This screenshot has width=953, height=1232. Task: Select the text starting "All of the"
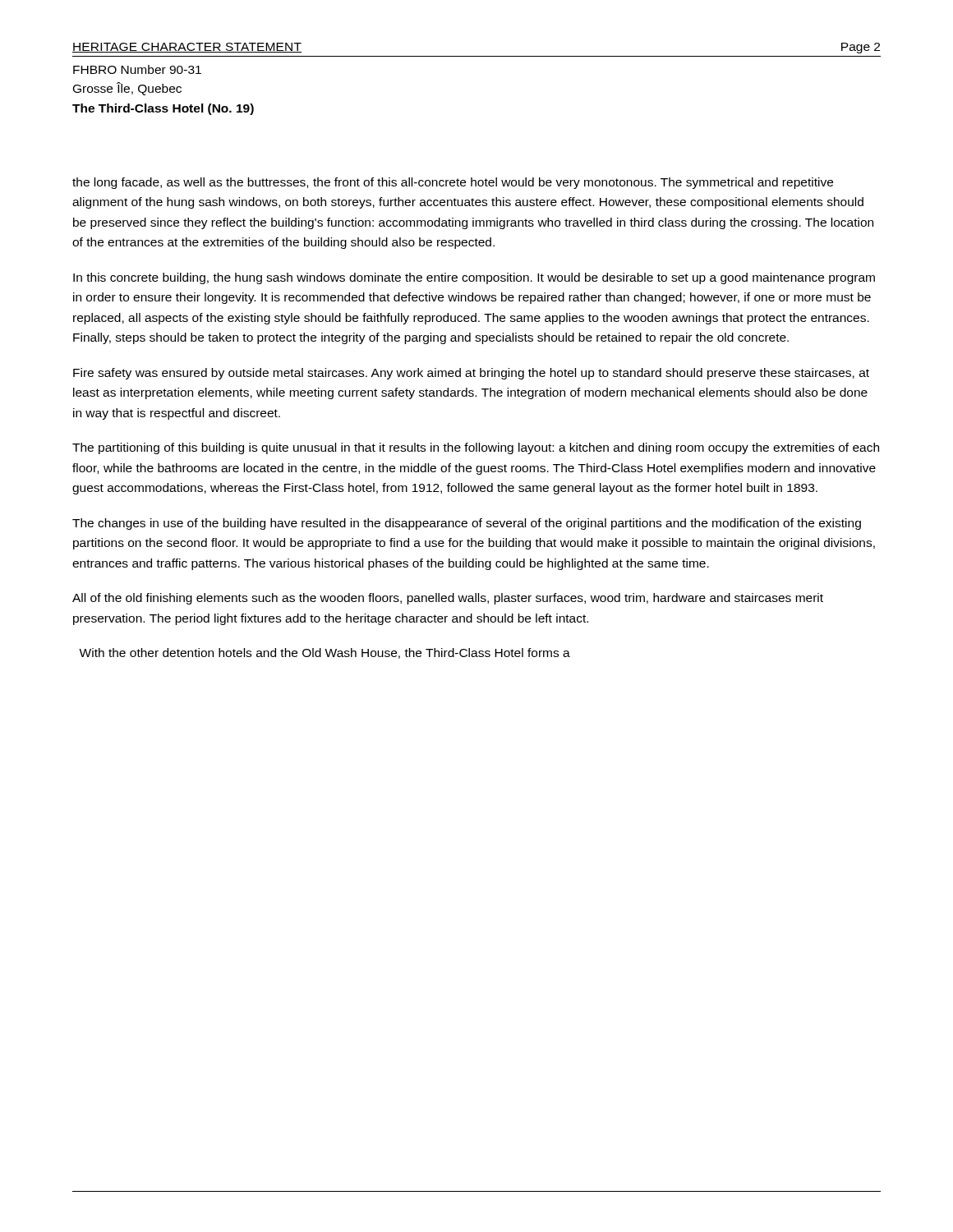(x=448, y=608)
